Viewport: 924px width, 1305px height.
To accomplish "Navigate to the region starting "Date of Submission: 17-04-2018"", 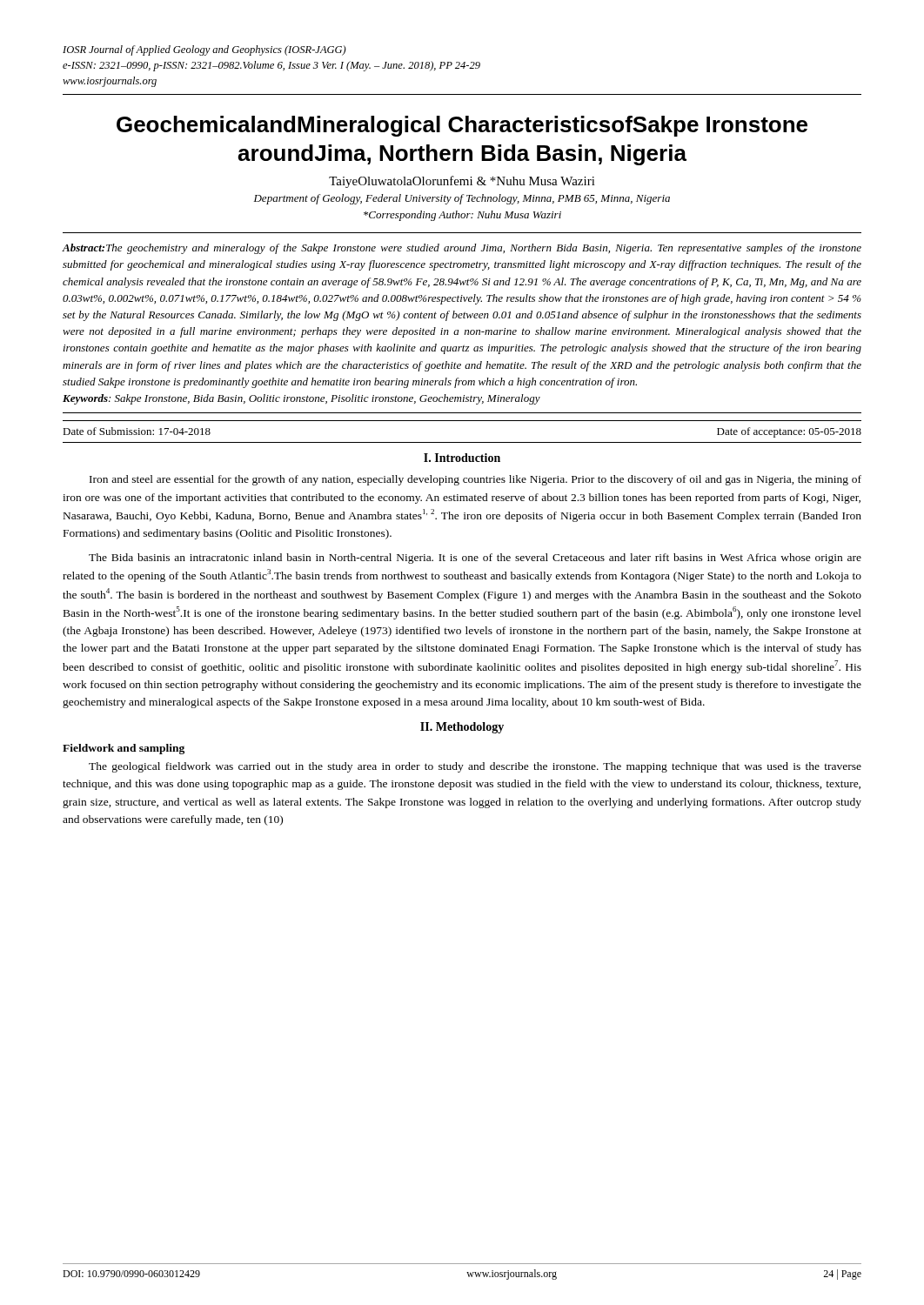I will click(x=462, y=432).
